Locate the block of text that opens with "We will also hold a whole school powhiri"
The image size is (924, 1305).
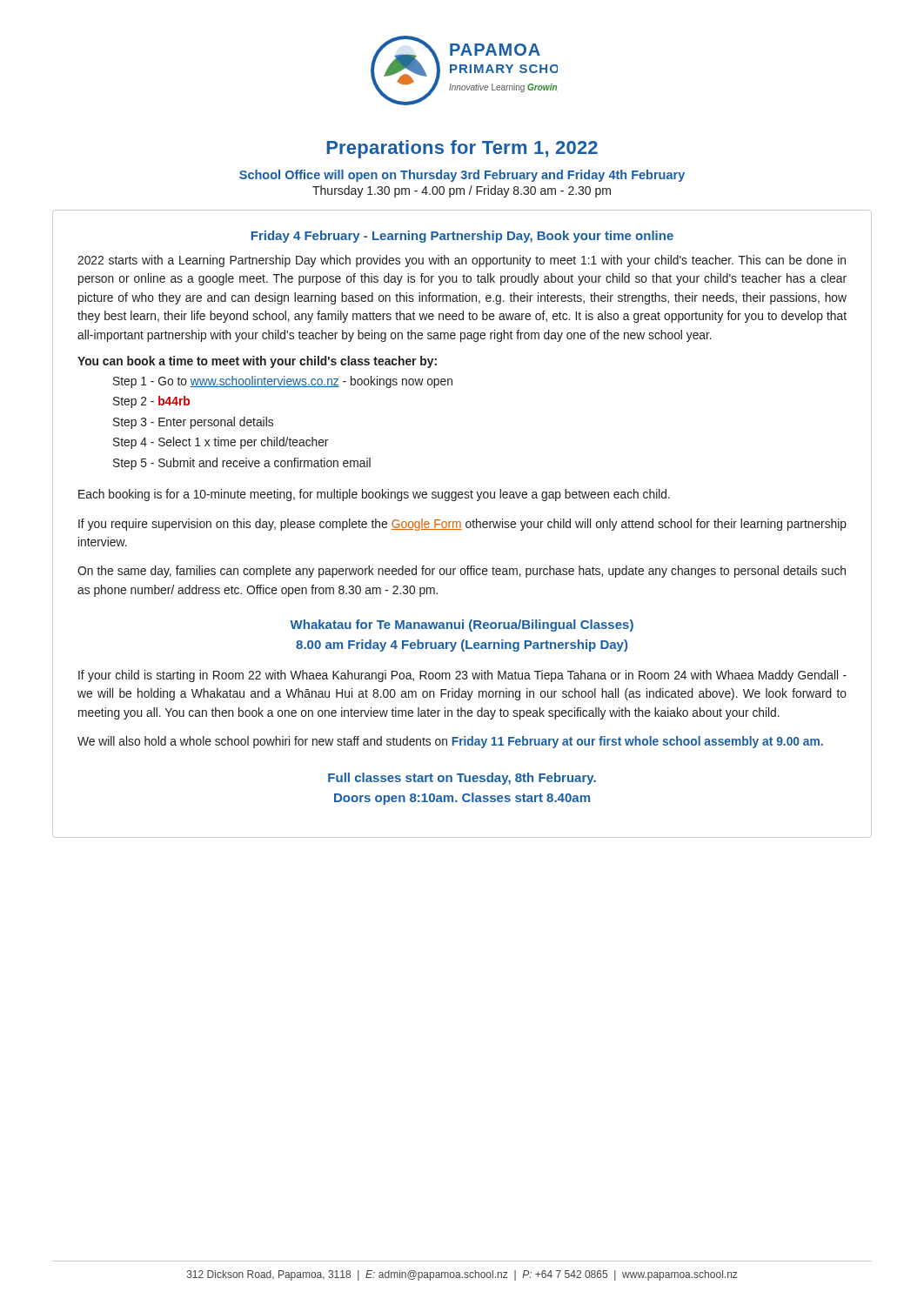point(450,742)
